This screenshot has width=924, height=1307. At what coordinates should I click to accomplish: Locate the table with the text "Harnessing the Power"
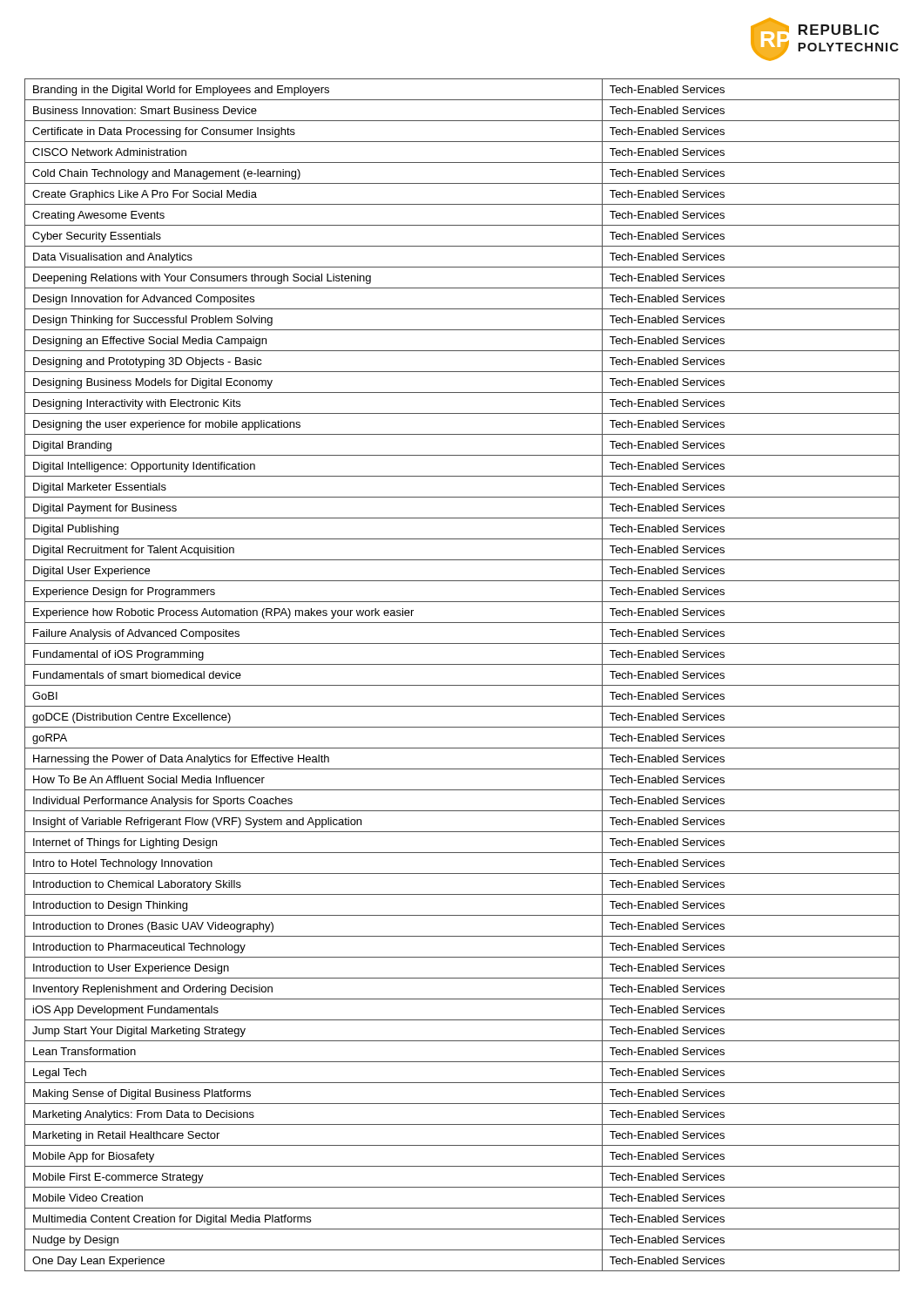pos(462,675)
